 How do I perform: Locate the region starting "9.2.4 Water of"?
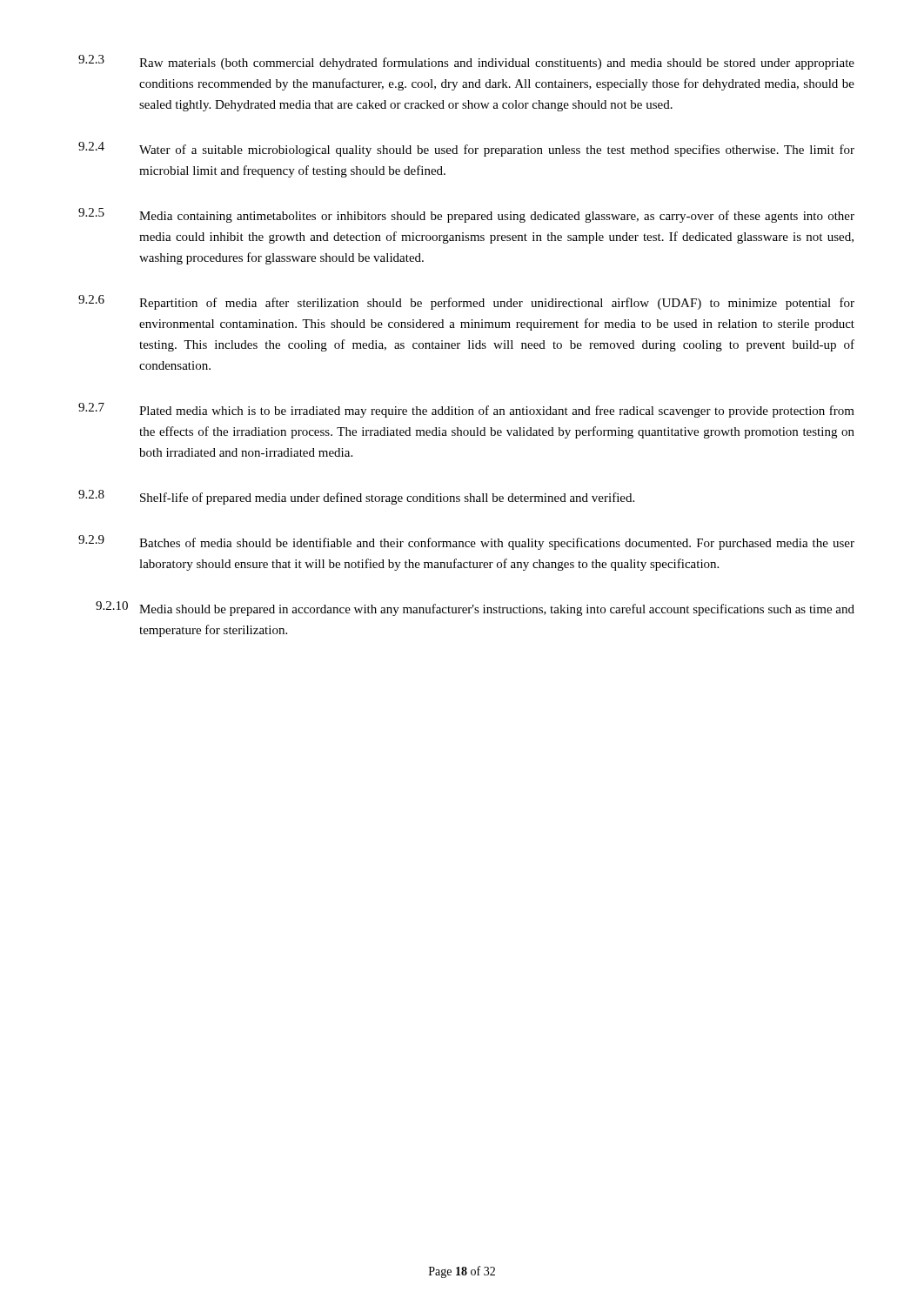[466, 160]
